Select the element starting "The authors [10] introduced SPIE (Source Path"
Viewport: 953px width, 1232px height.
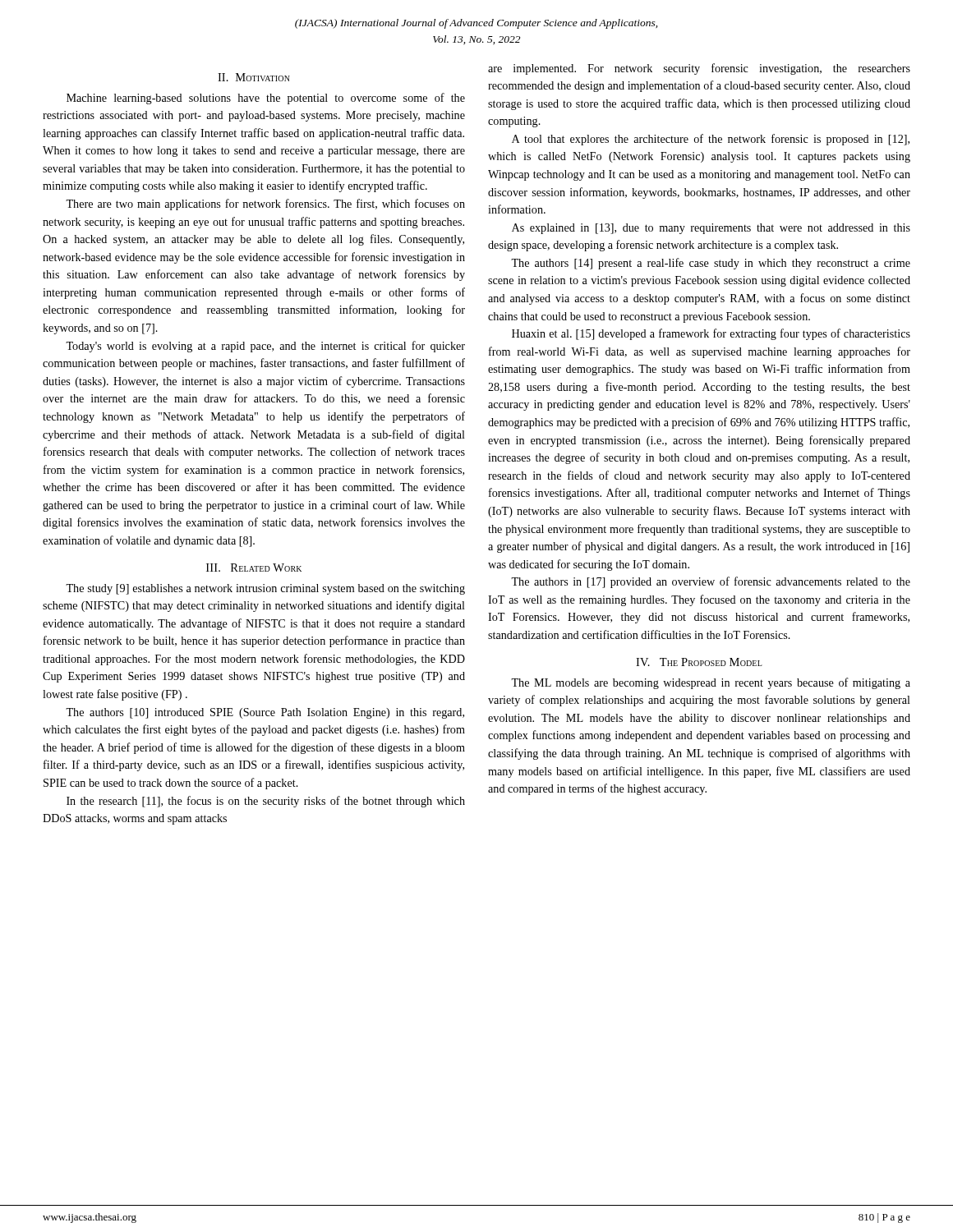254,747
